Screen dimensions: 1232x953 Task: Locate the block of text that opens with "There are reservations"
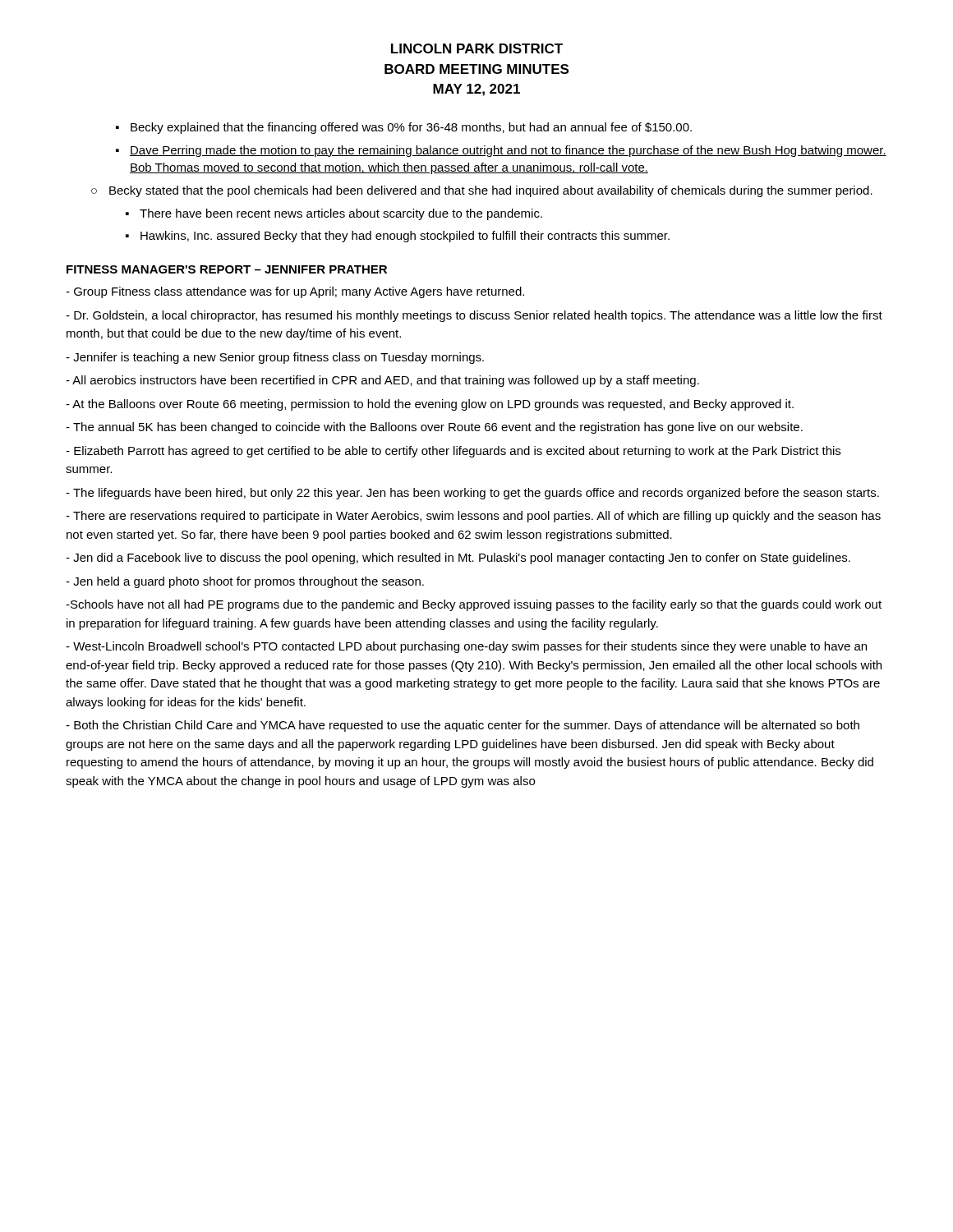[473, 525]
